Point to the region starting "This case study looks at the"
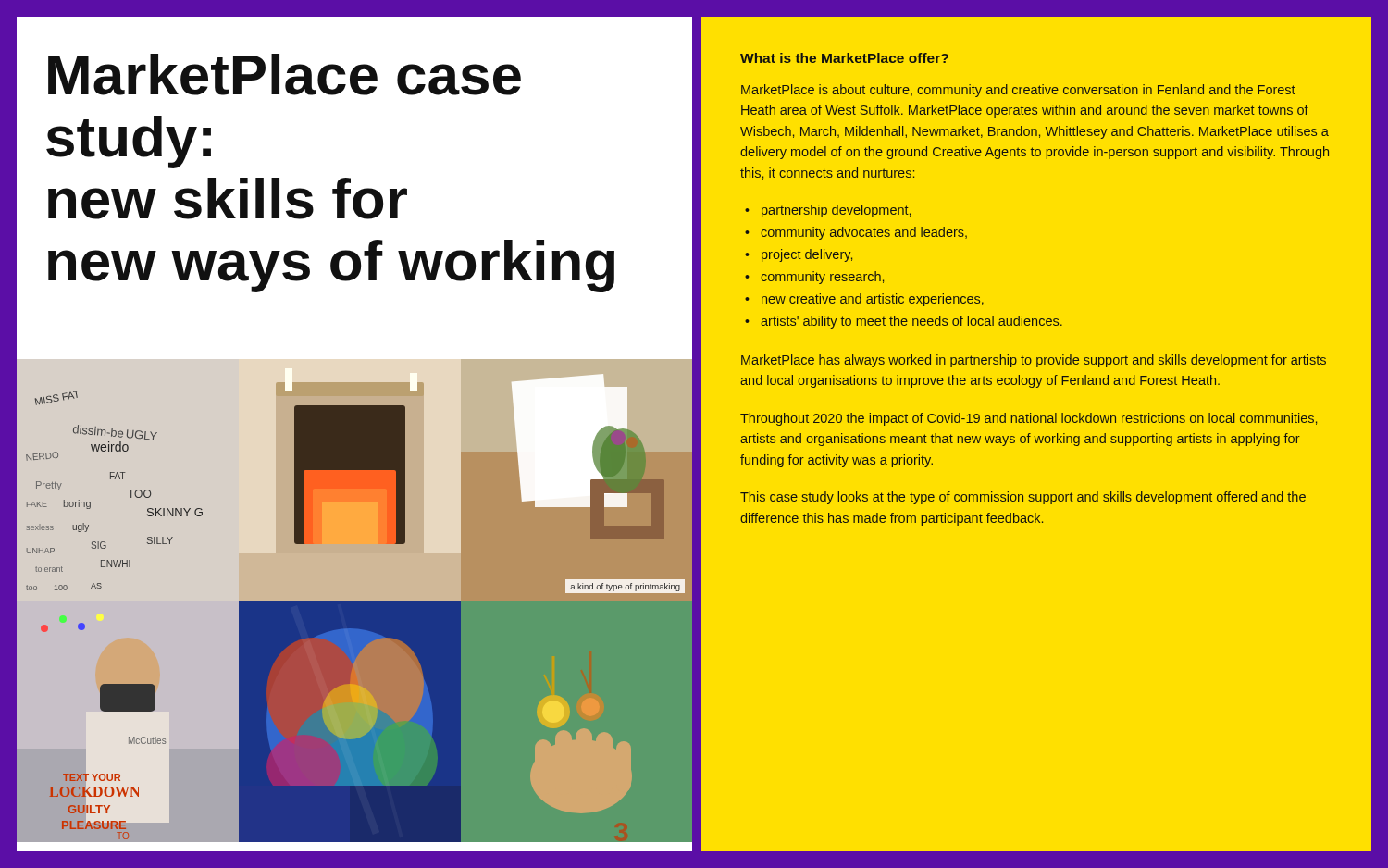Image resolution: width=1388 pixels, height=868 pixels. 1036,508
